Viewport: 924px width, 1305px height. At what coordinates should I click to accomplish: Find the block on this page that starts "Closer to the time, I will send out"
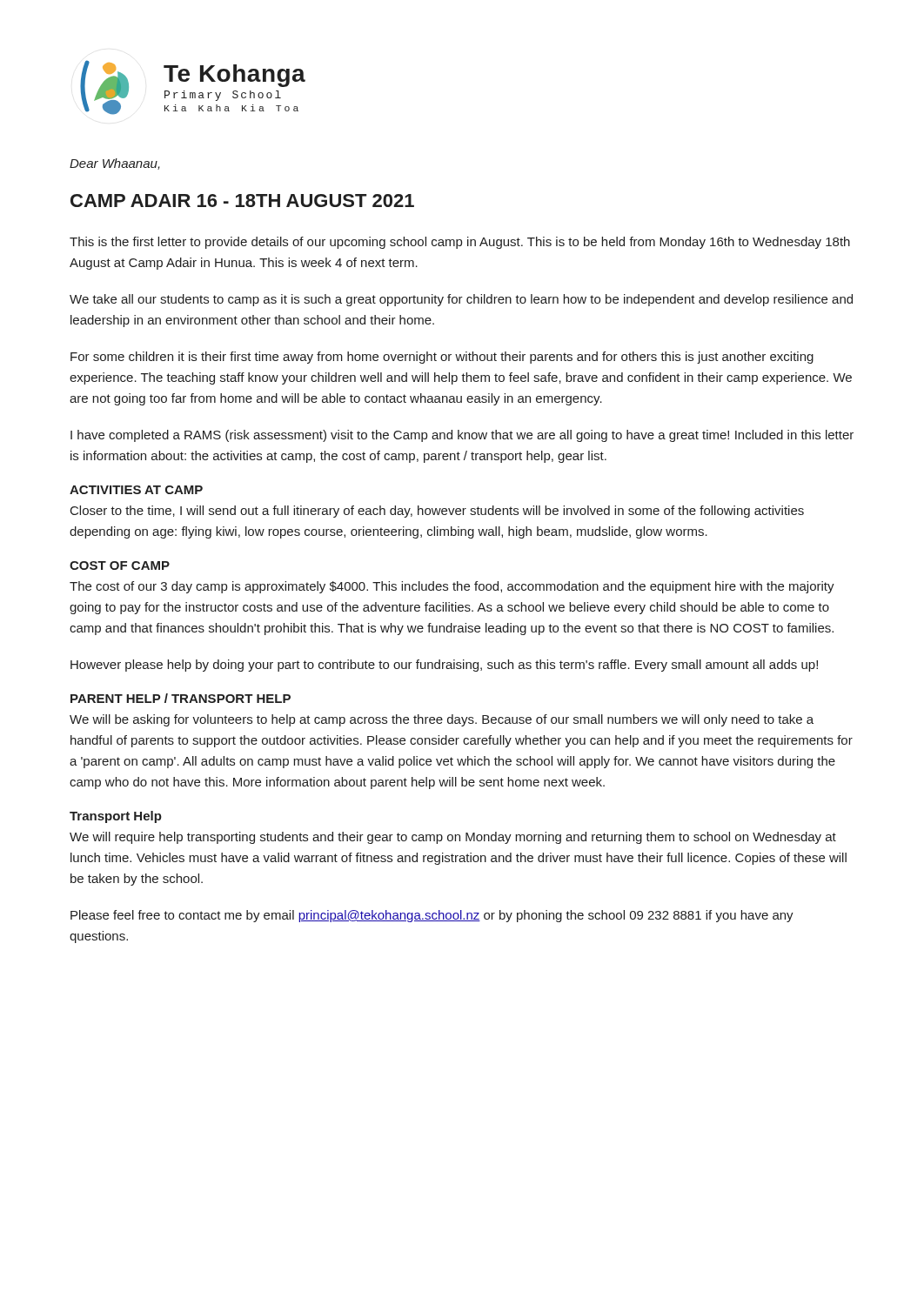437,521
